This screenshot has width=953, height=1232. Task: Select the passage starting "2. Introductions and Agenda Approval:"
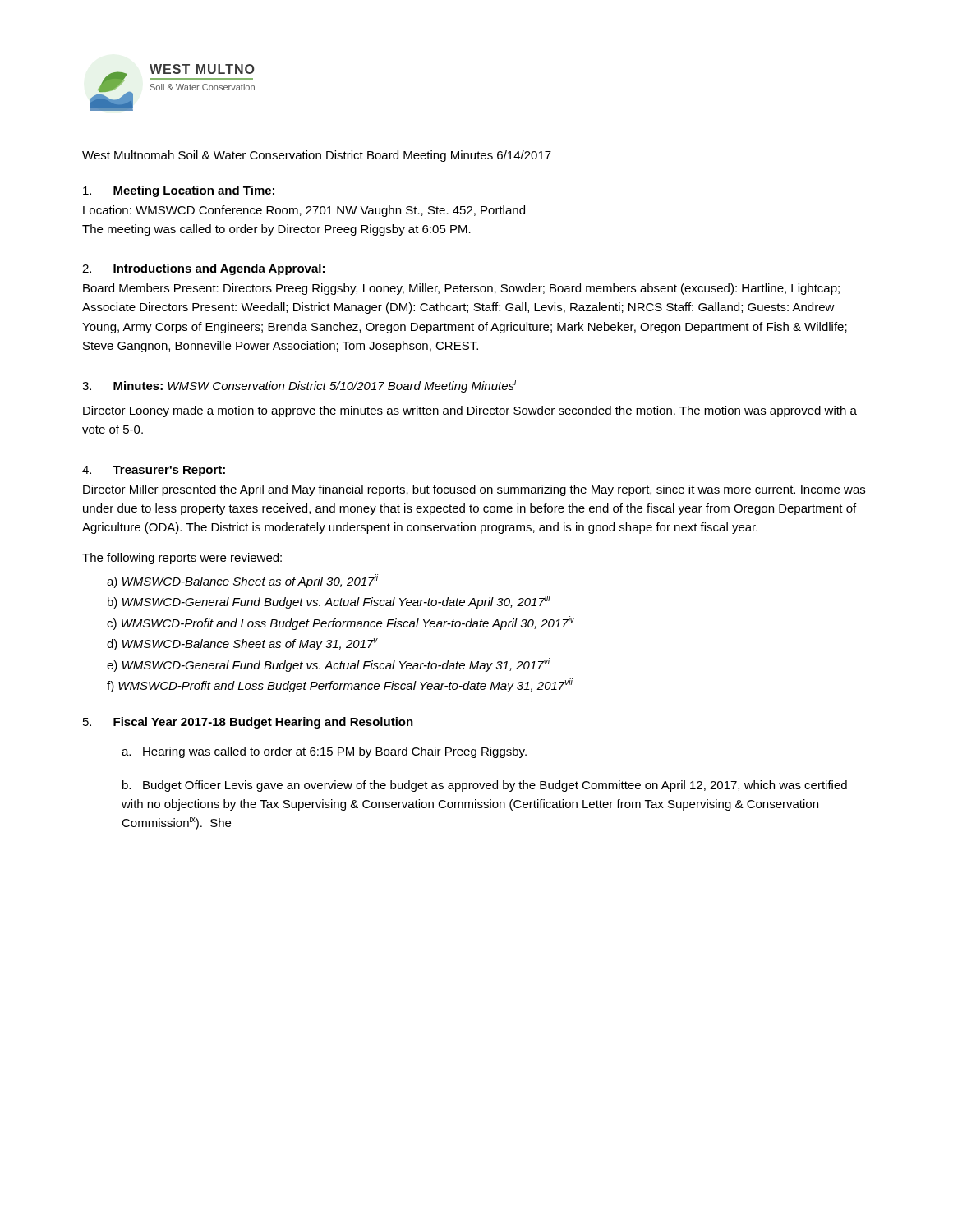(204, 268)
